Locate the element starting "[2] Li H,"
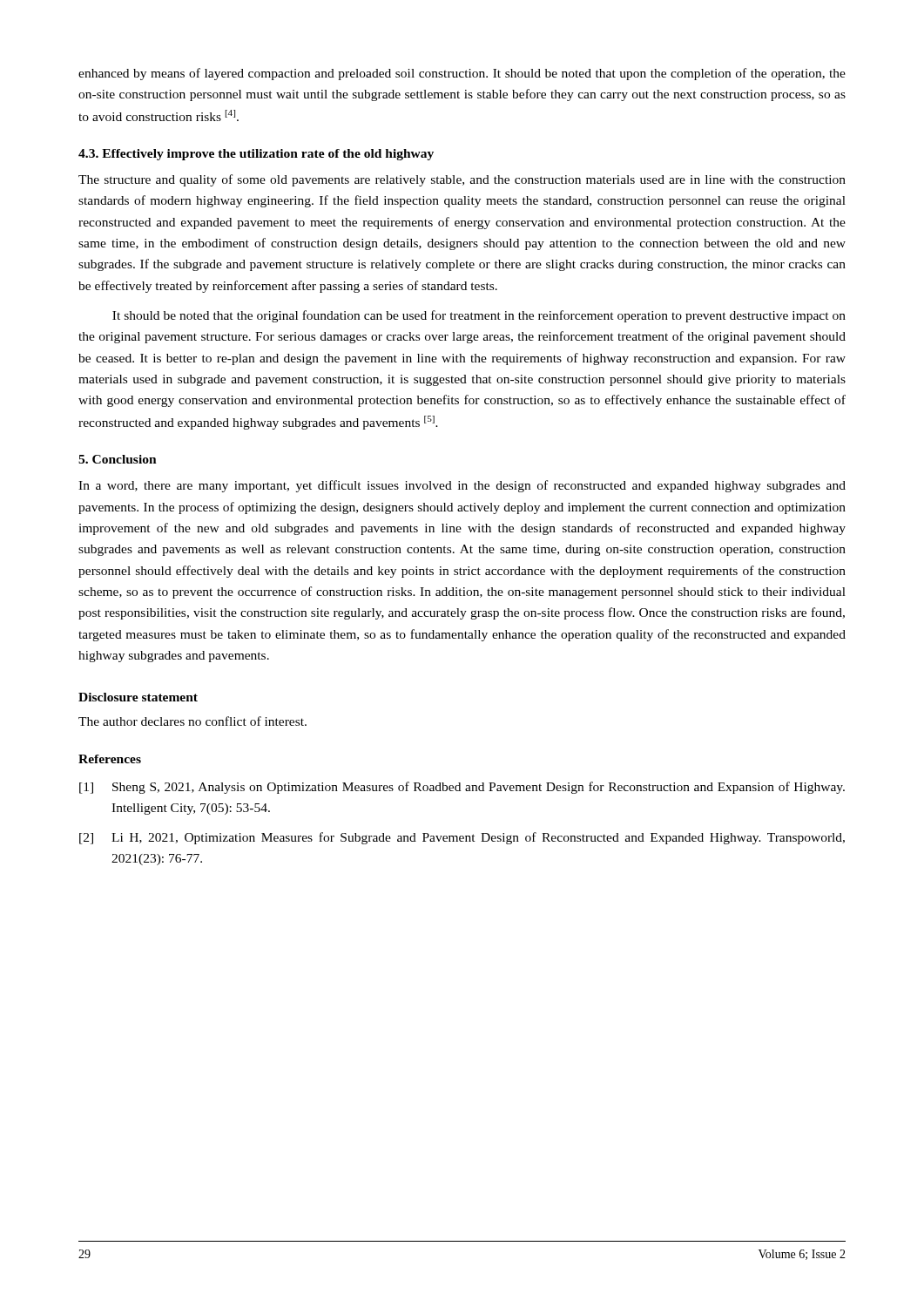Image resolution: width=924 pixels, height=1307 pixels. pyautogui.click(x=462, y=847)
